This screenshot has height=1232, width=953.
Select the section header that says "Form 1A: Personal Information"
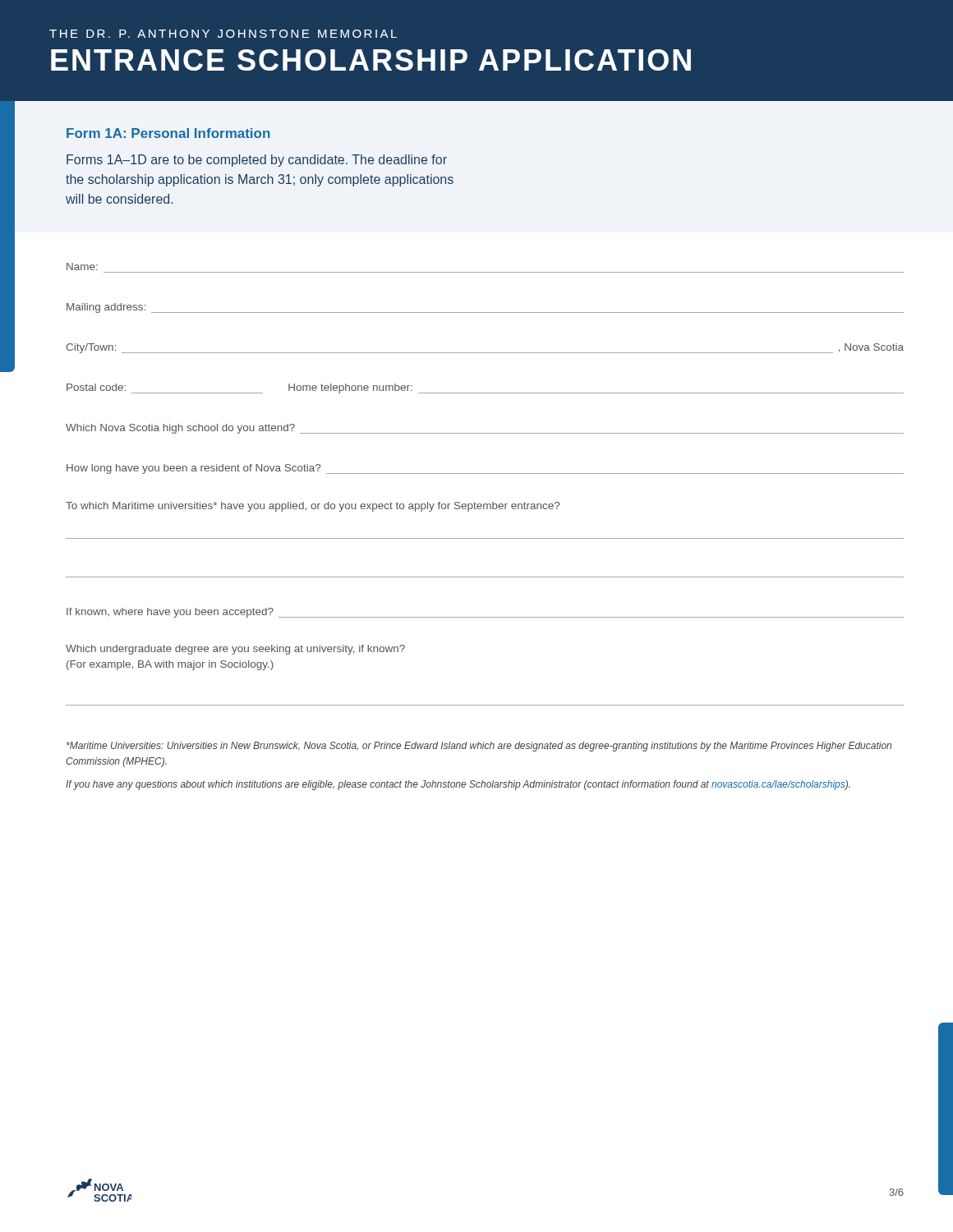(x=168, y=133)
